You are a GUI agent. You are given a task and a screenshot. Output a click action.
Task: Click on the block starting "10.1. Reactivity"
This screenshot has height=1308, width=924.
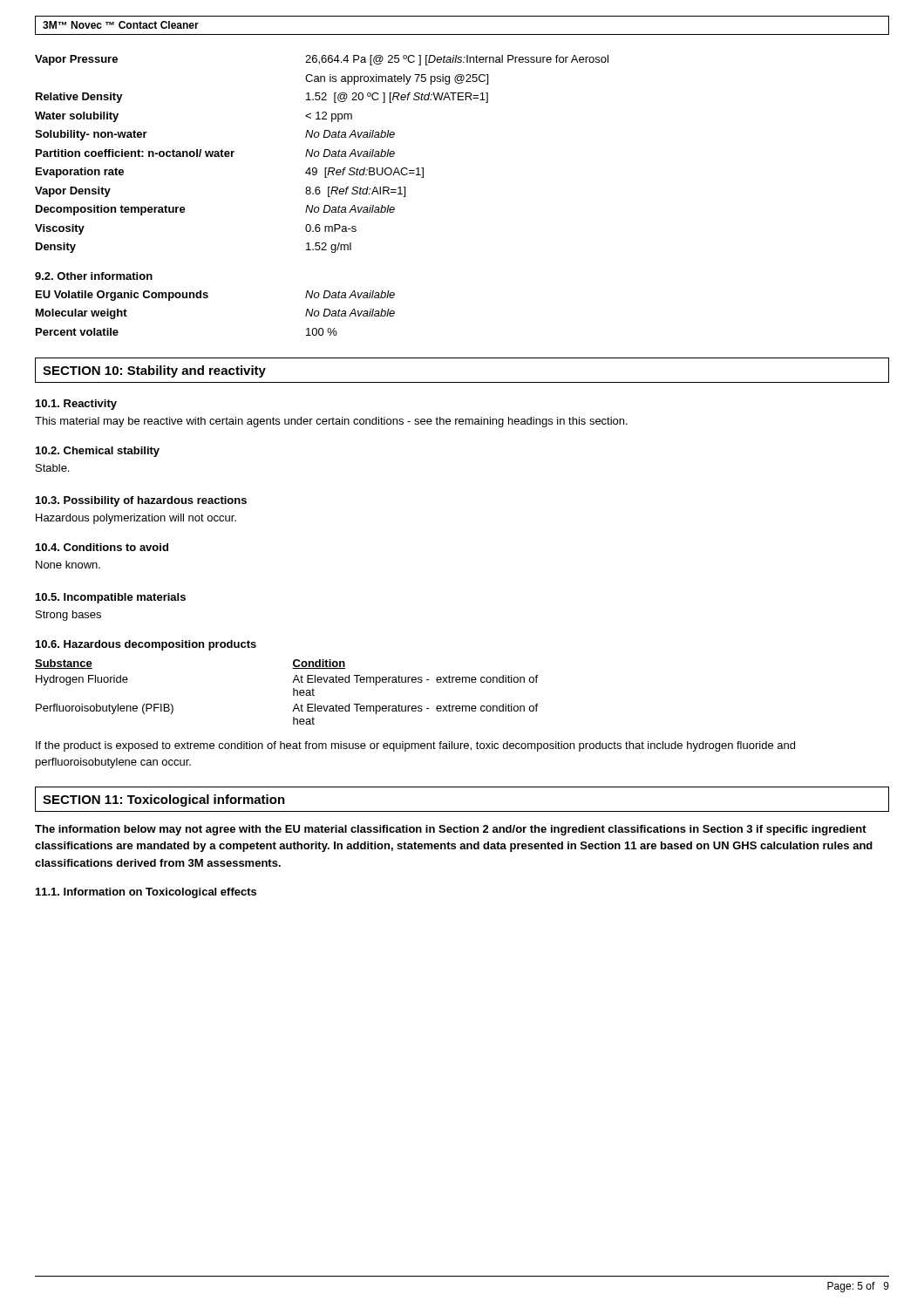pos(76,403)
